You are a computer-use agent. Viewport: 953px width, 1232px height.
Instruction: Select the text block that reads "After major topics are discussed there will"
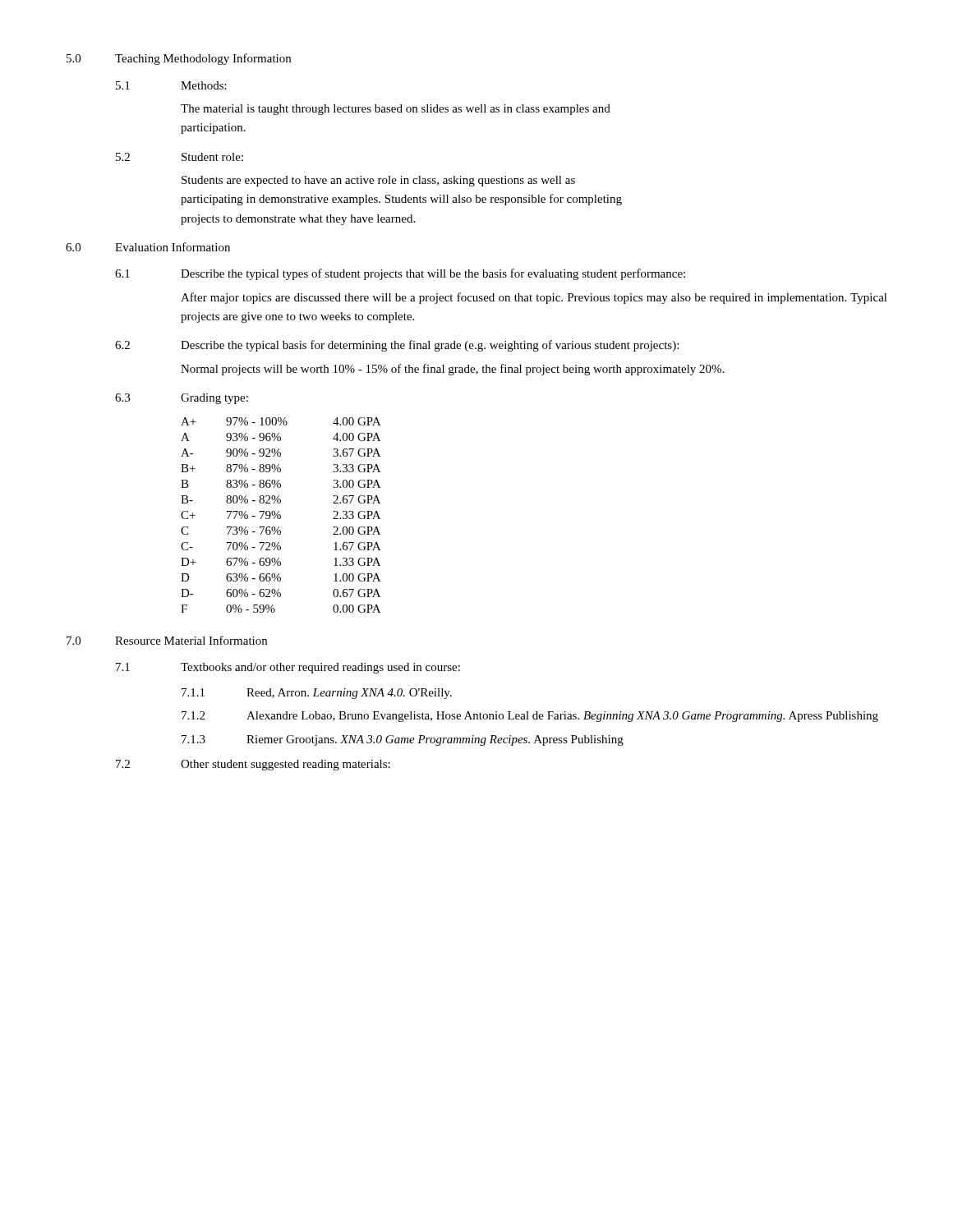click(534, 307)
